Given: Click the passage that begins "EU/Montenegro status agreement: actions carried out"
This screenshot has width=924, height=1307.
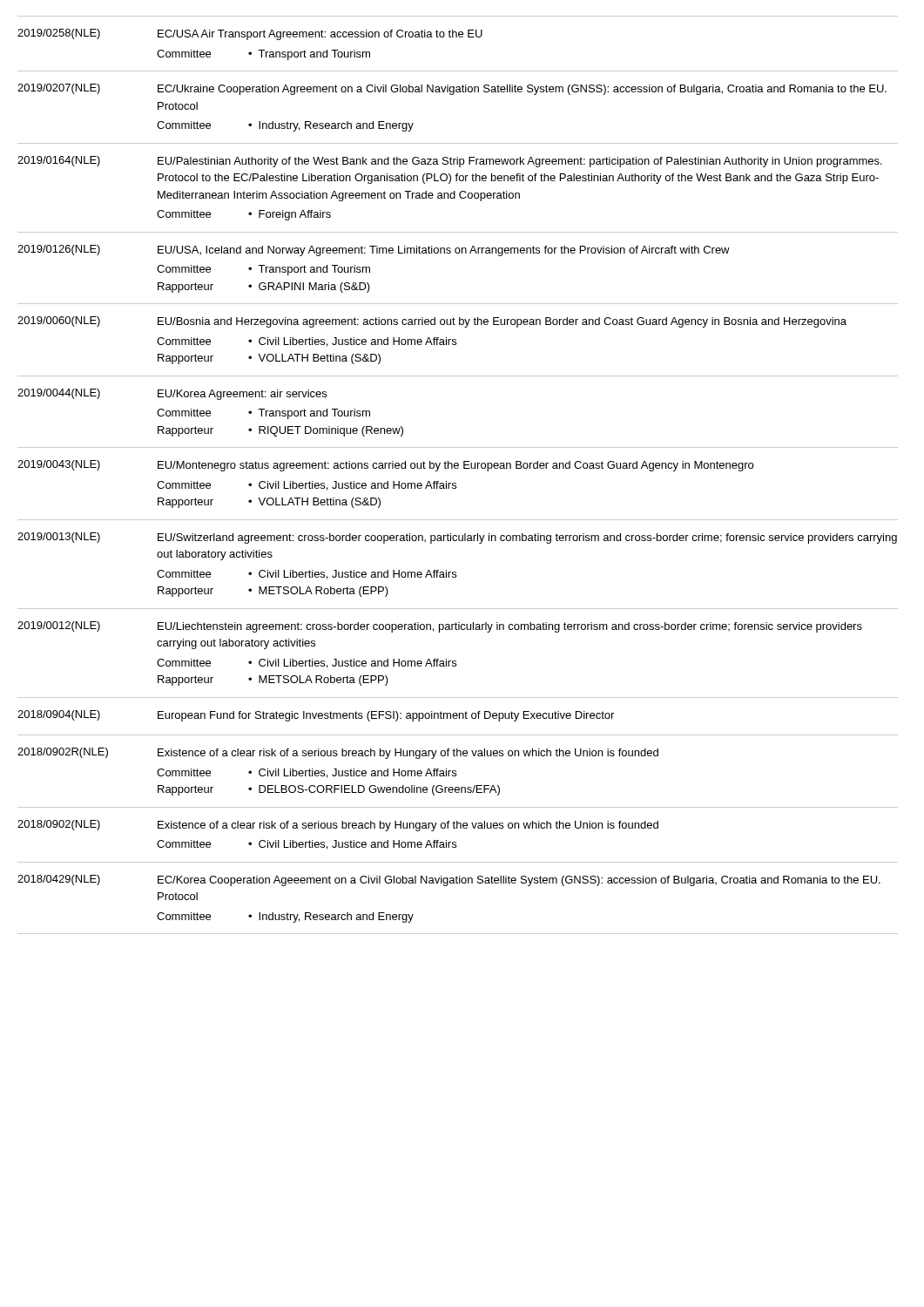Looking at the screenshot, I should pyautogui.click(x=455, y=466).
